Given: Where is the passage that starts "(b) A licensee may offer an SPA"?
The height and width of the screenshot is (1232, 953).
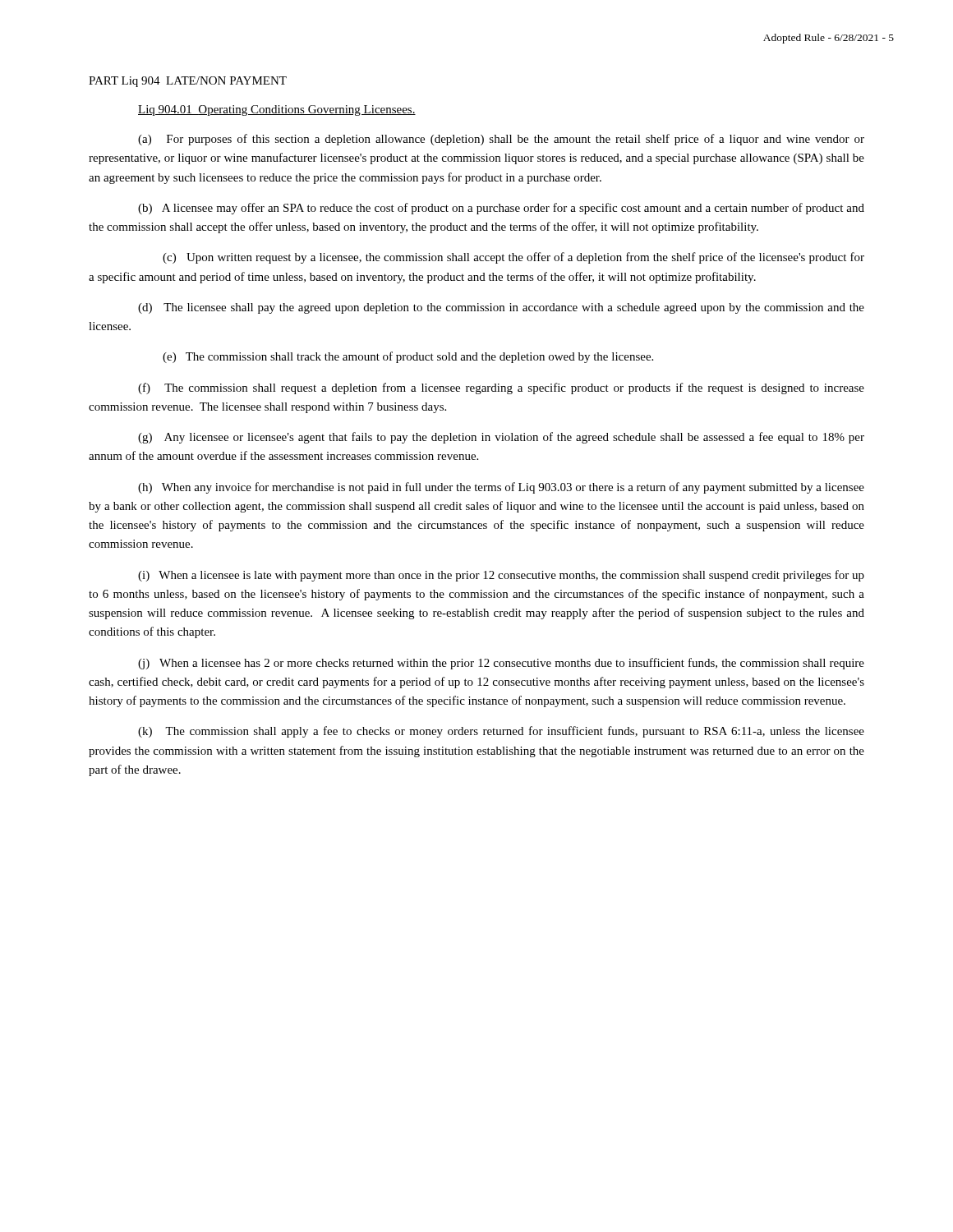Looking at the screenshot, I should 476,217.
